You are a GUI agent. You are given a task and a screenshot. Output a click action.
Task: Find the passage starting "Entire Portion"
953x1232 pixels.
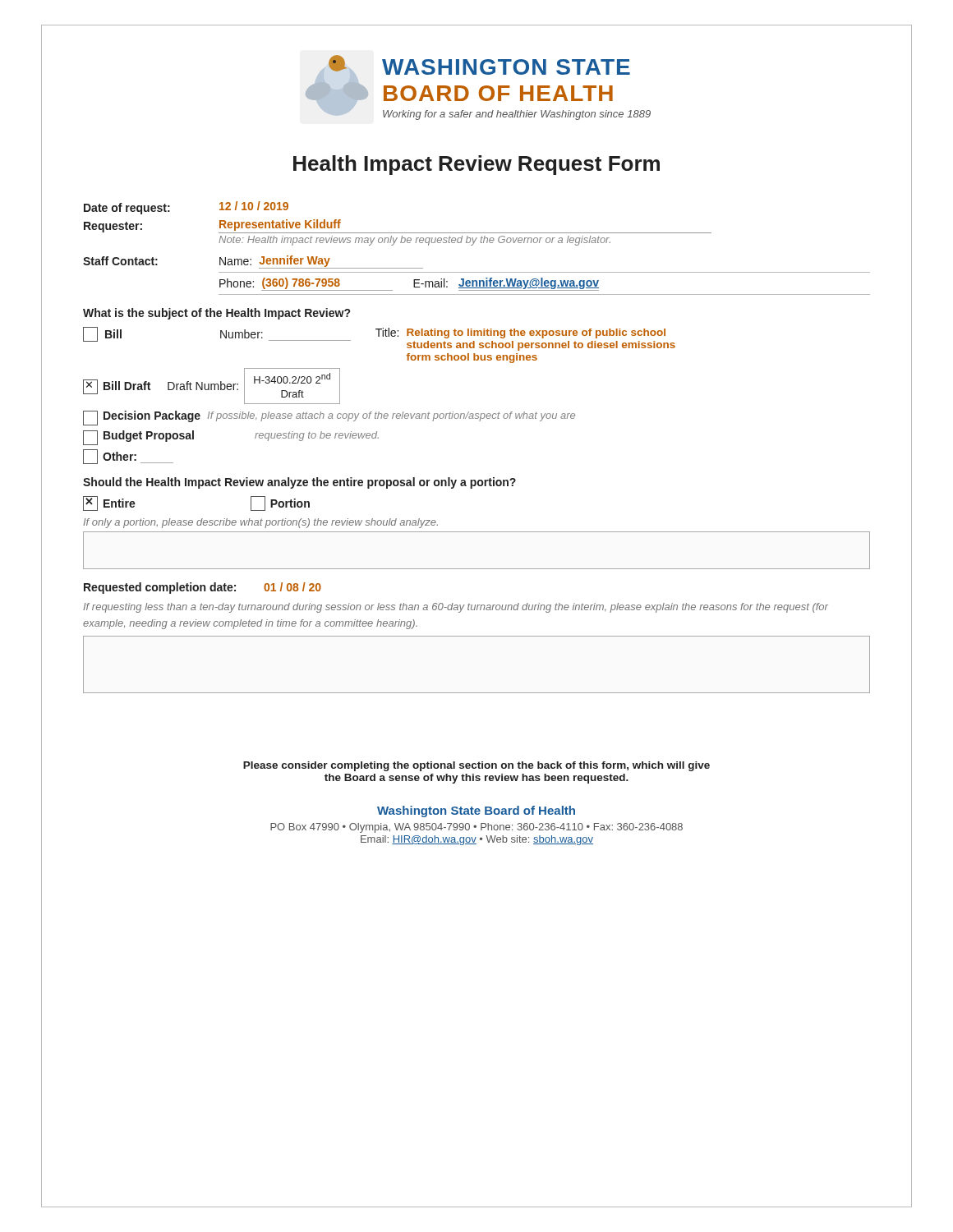(106, 503)
